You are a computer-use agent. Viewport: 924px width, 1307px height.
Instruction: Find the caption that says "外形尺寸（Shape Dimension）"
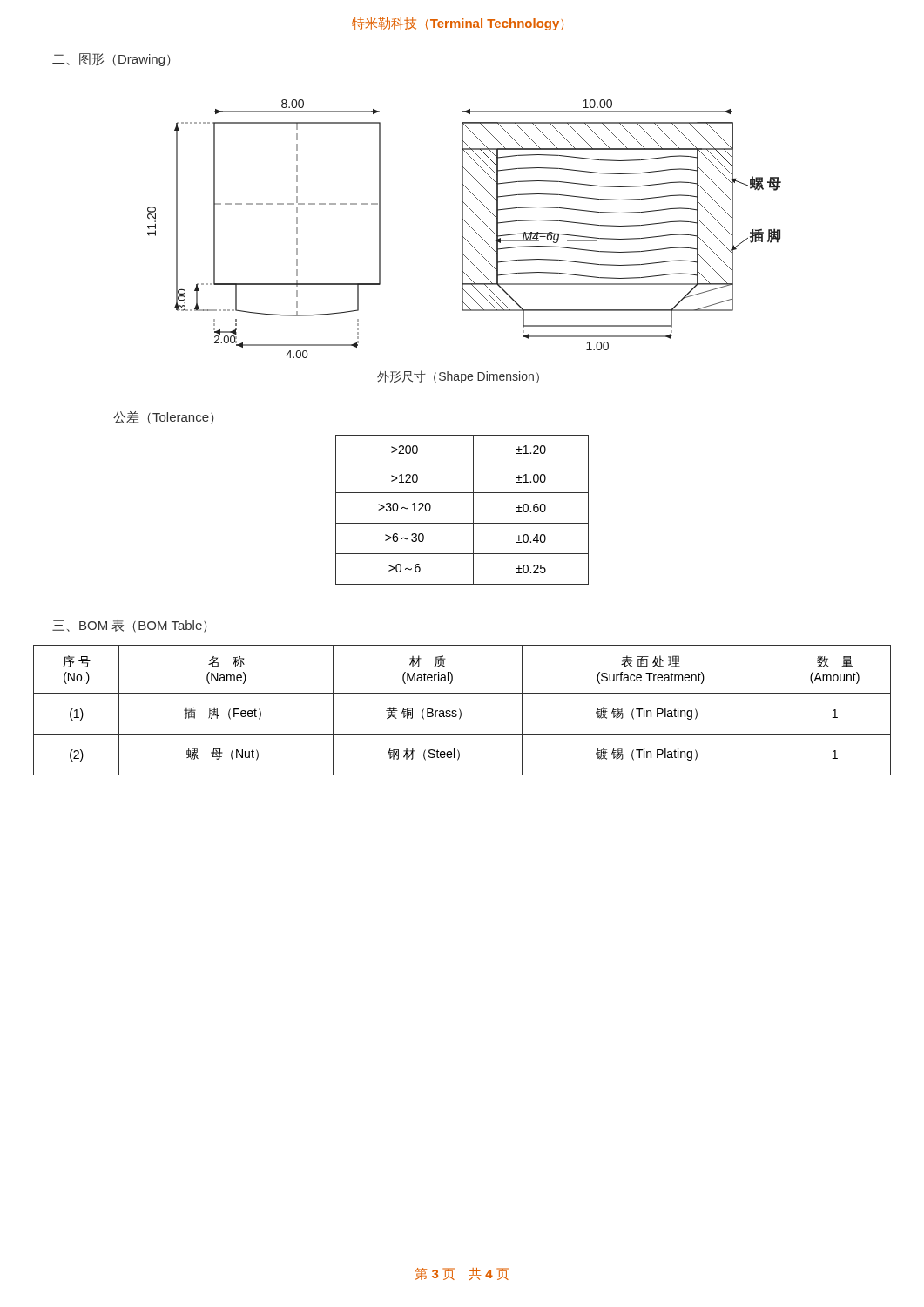(x=462, y=376)
